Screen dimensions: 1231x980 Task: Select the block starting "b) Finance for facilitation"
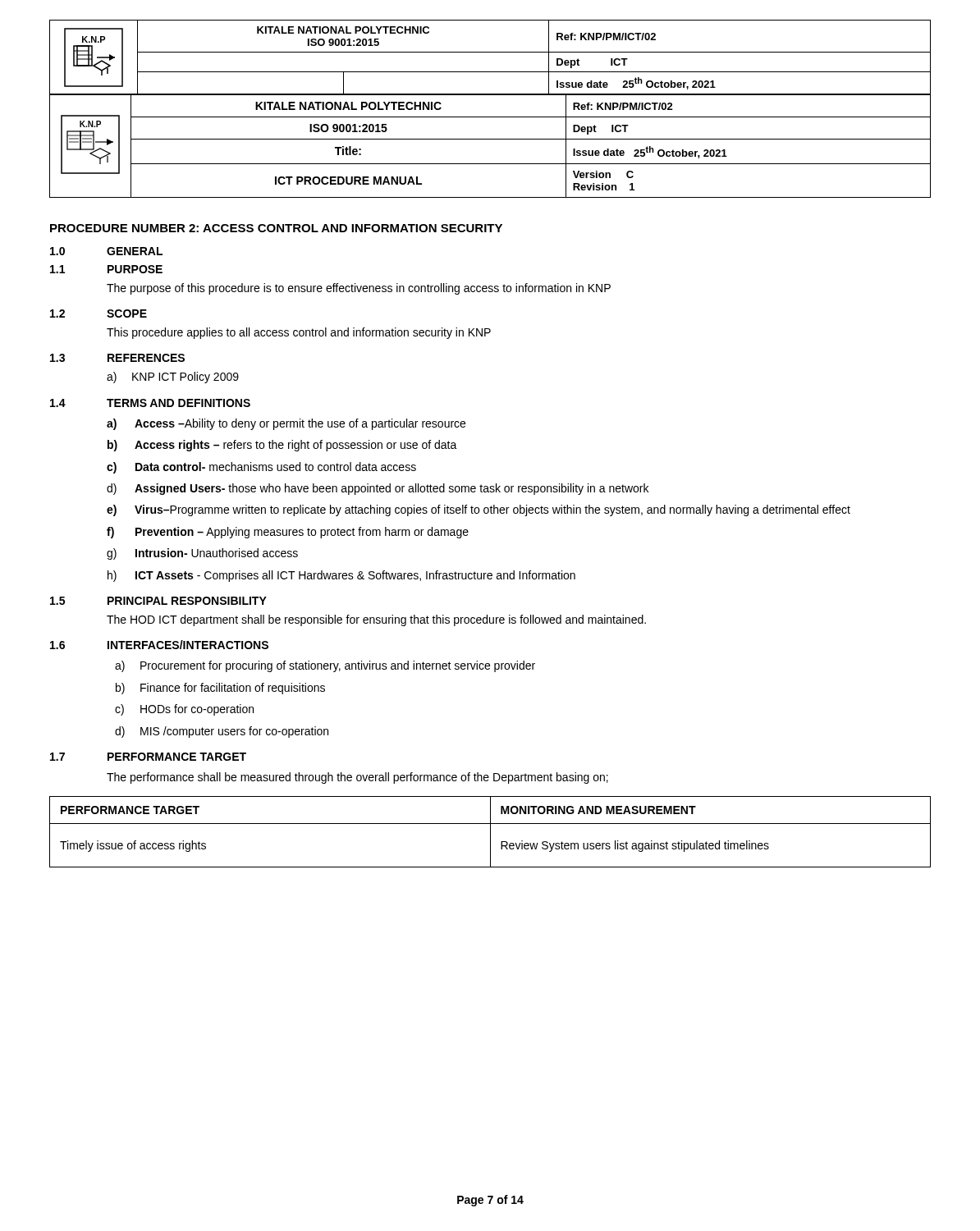(220, 688)
